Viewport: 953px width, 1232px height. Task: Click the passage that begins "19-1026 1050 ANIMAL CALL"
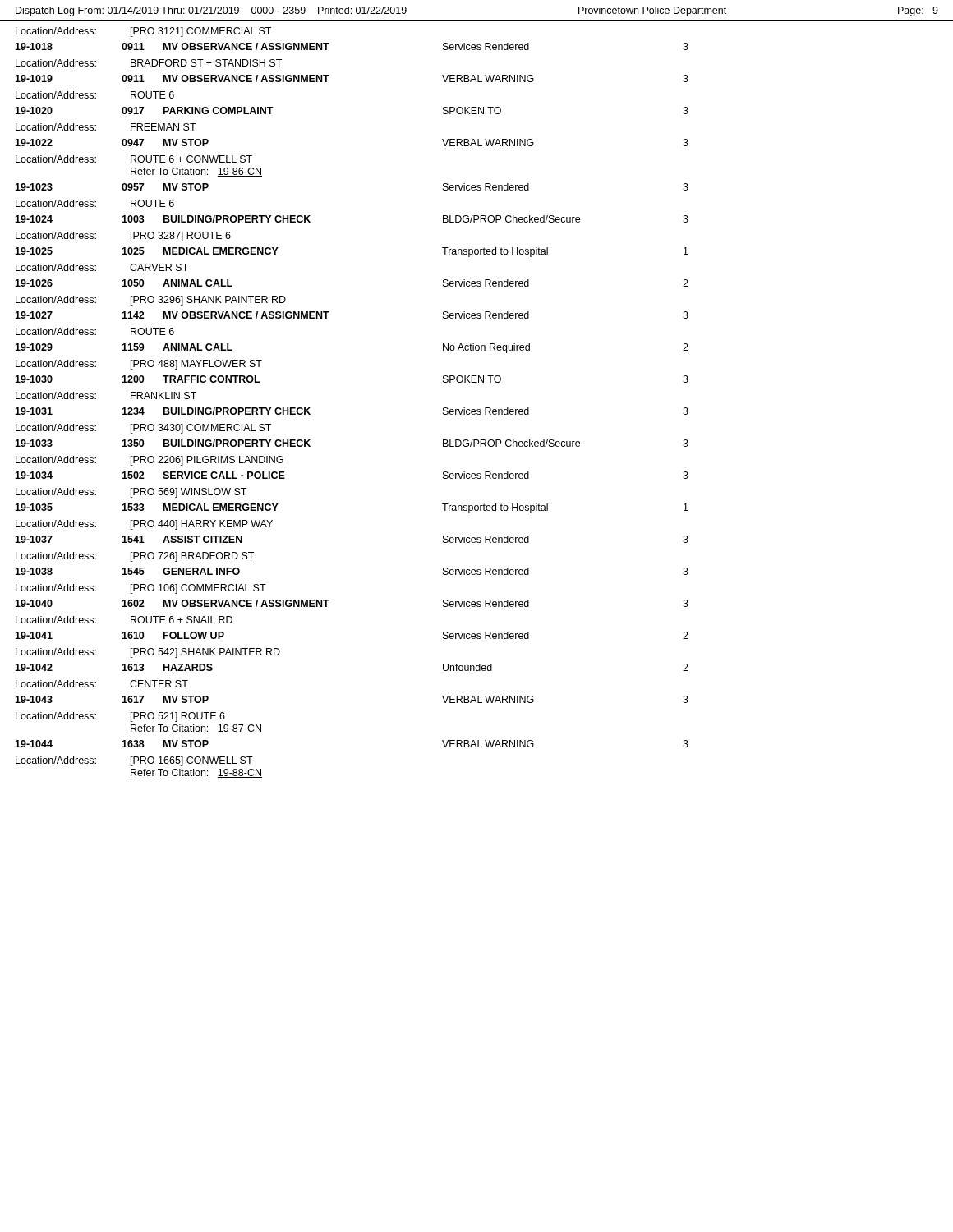(x=476, y=292)
